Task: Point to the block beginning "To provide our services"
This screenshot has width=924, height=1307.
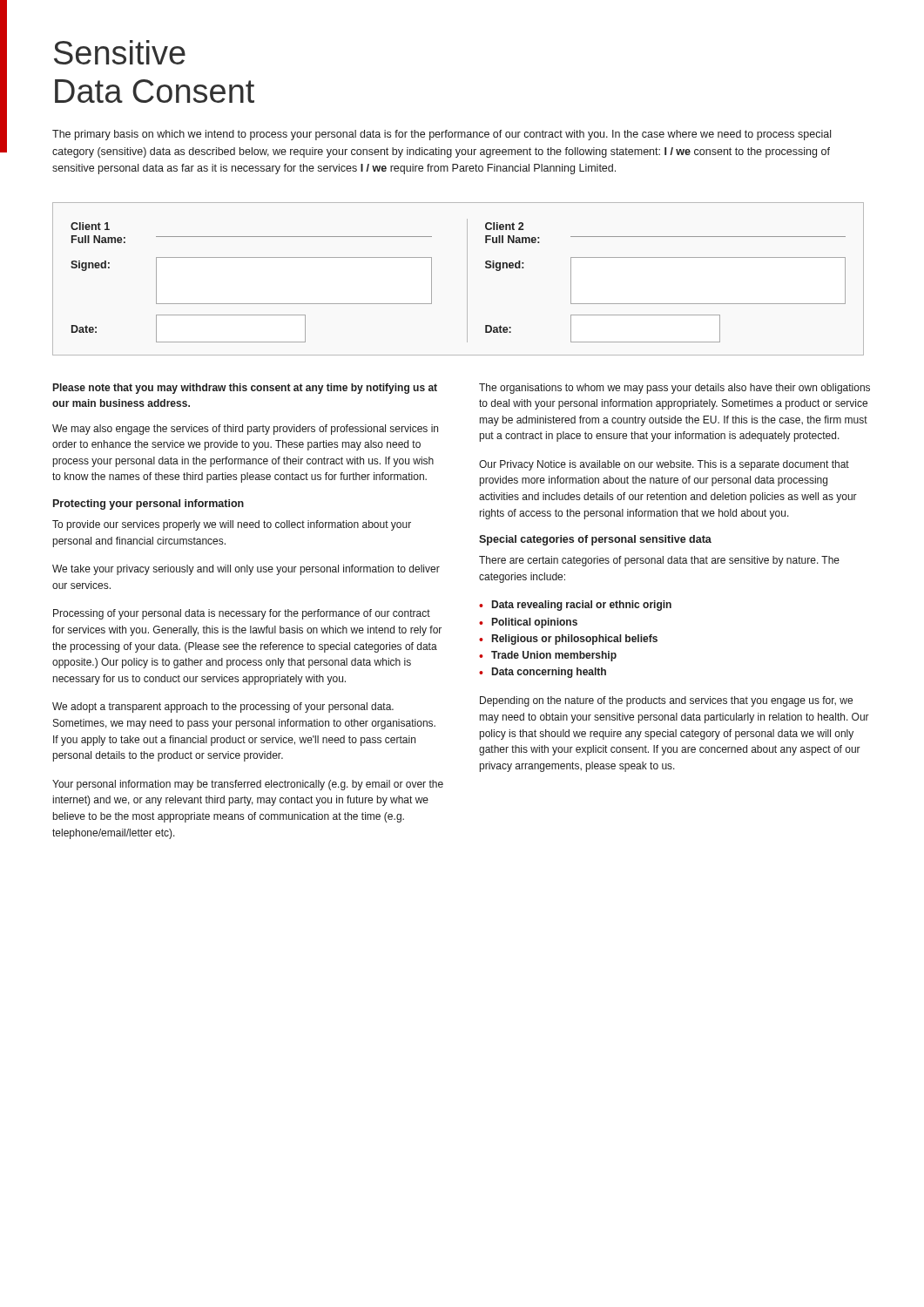Action: pyautogui.click(x=232, y=533)
